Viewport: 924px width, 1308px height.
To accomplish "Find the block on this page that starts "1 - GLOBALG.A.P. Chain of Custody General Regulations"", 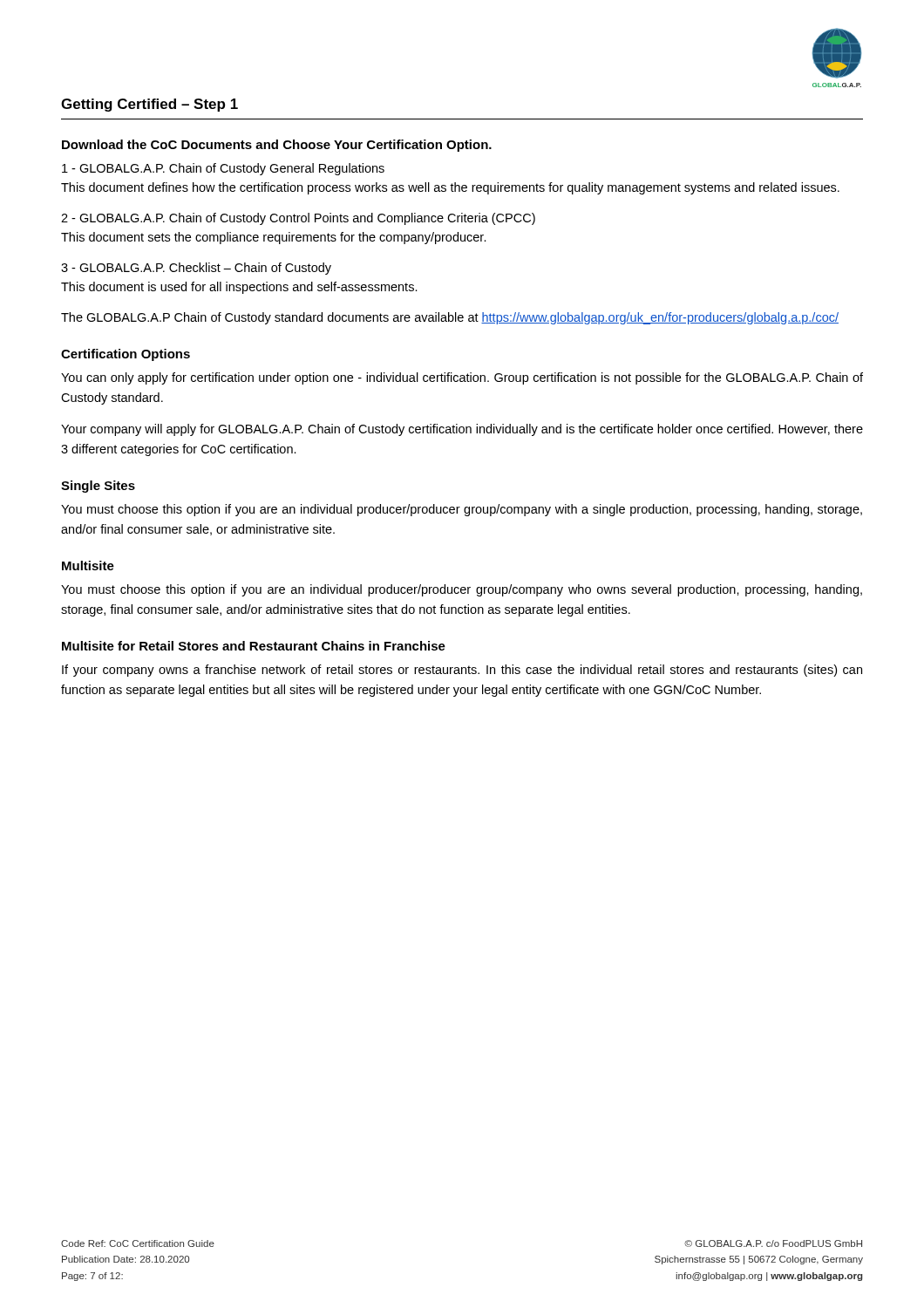I will click(x=451, y=178).
